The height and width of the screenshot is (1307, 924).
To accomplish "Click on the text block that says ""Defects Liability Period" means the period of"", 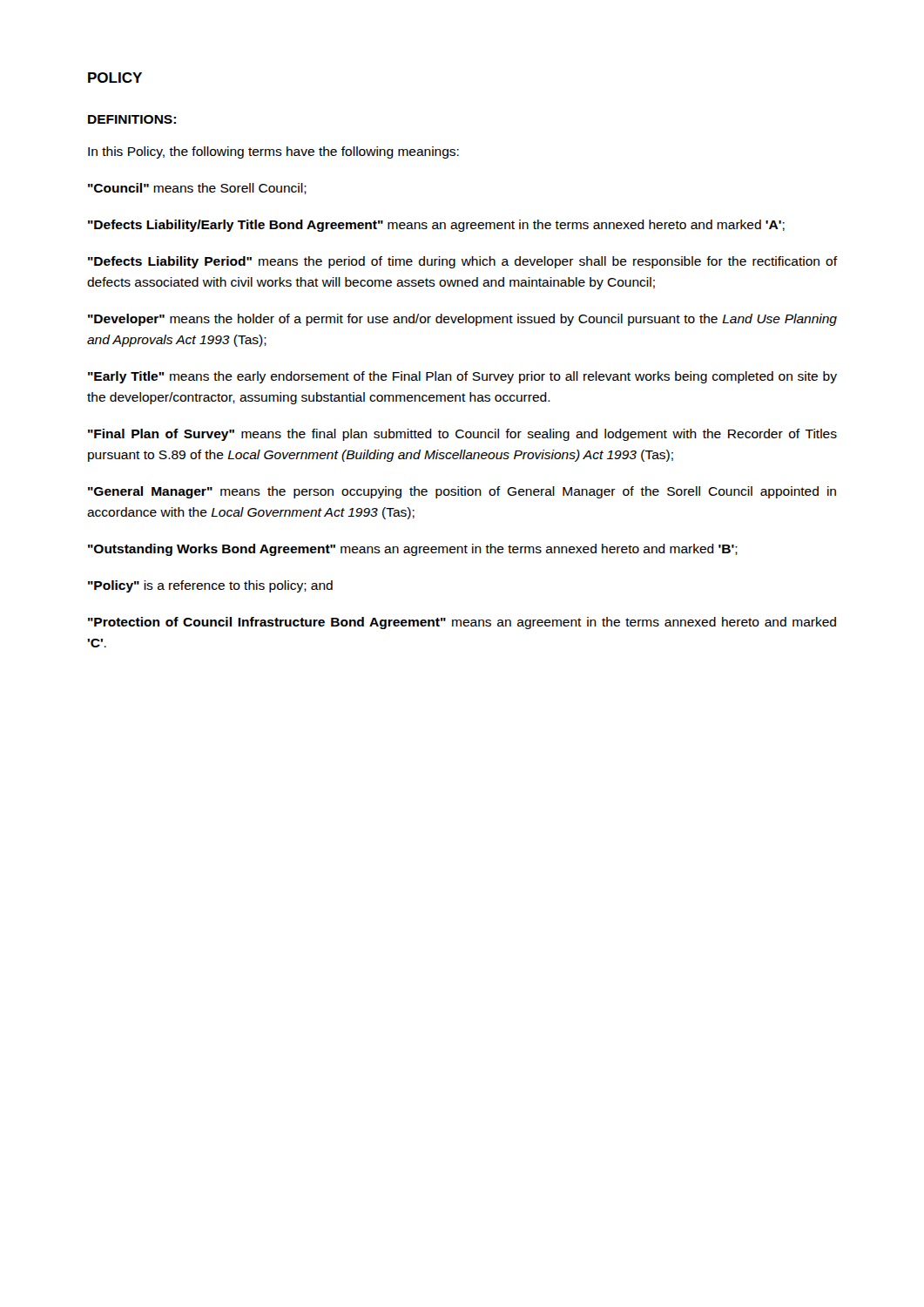I will coord(462,271).
